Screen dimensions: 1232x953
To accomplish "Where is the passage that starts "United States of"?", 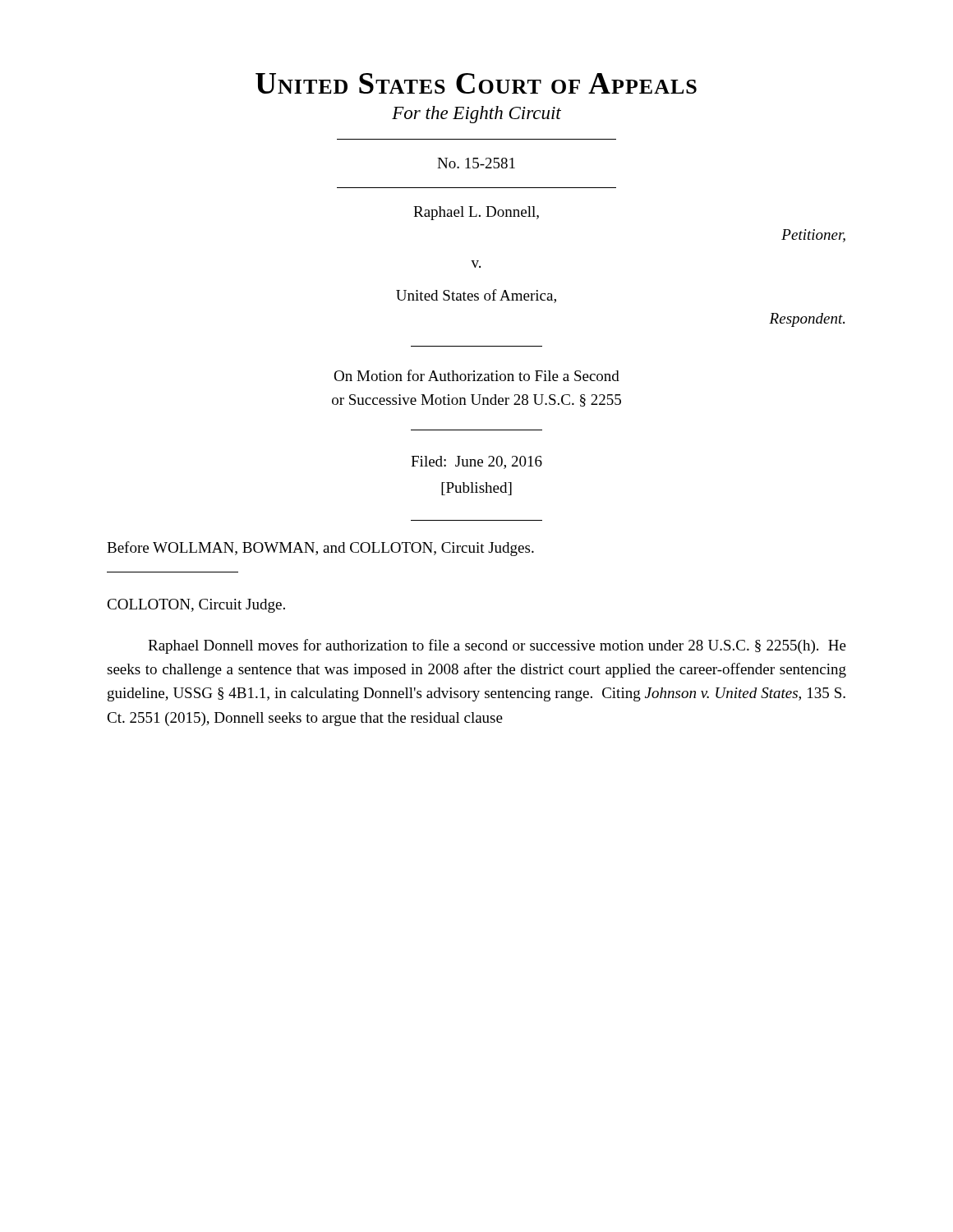I will click(476, 295).
